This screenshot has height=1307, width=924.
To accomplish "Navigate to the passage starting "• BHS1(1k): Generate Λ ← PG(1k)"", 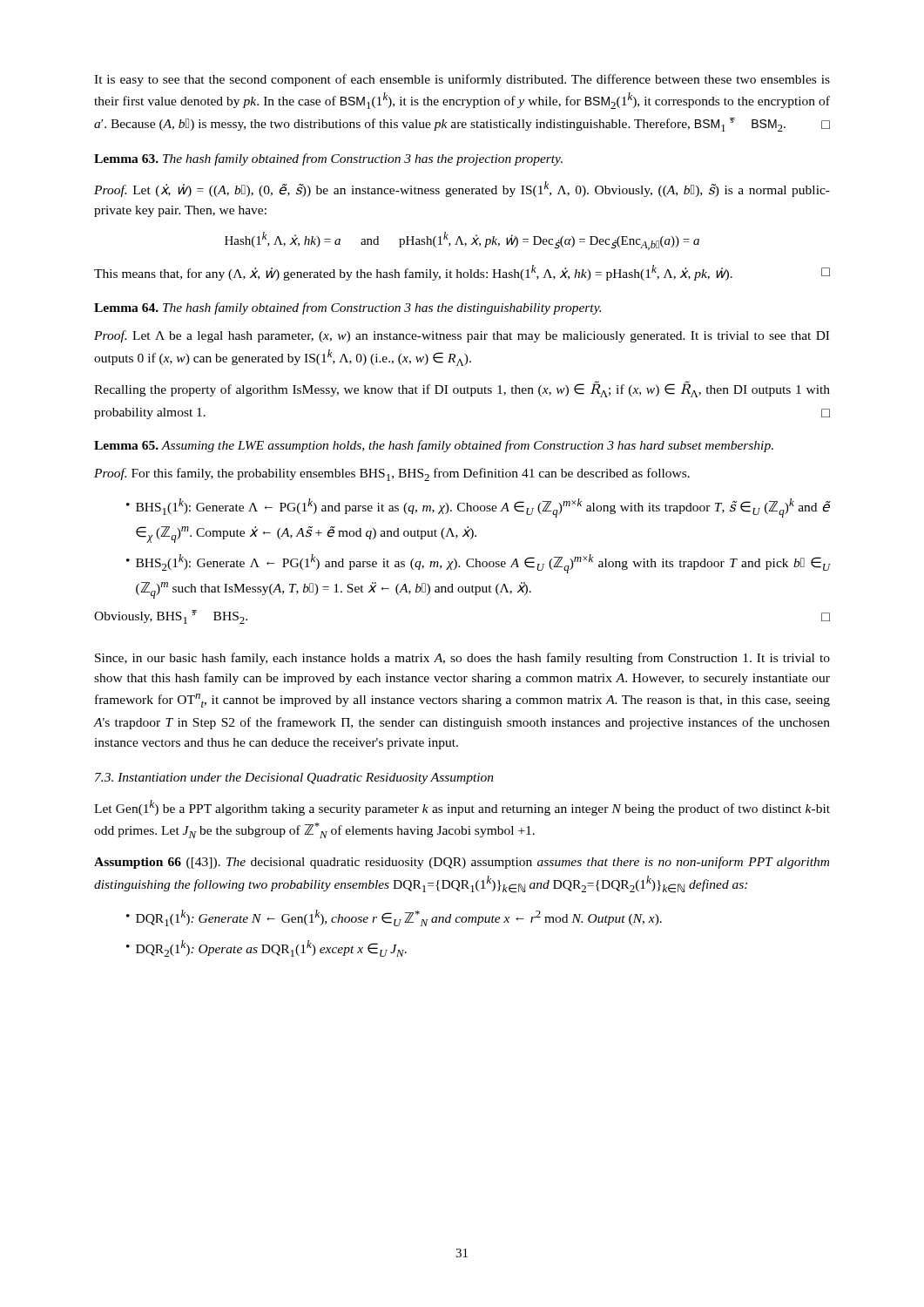I will pos(478,520).
